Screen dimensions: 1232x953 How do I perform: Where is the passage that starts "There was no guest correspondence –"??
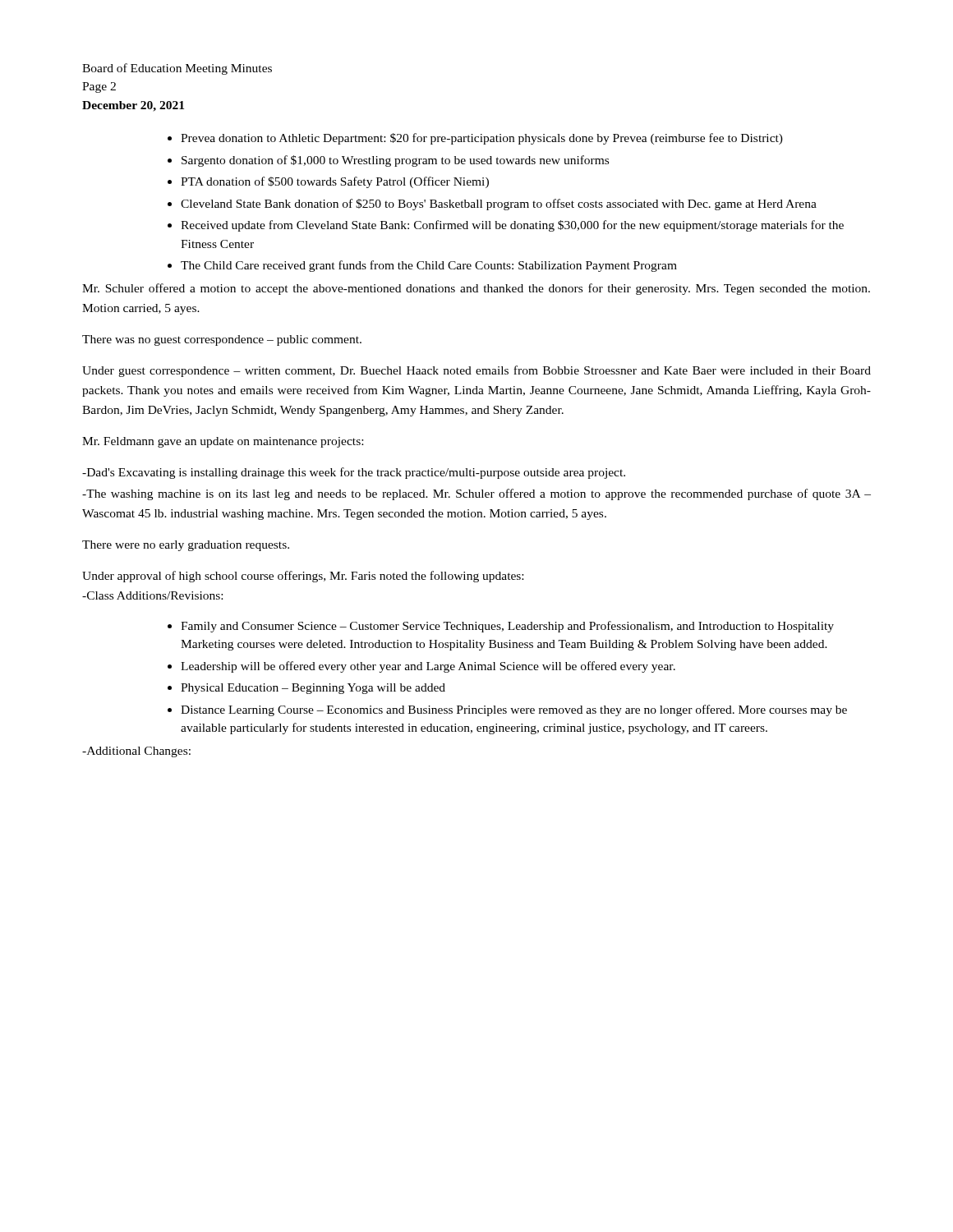(x=222, y=339)
